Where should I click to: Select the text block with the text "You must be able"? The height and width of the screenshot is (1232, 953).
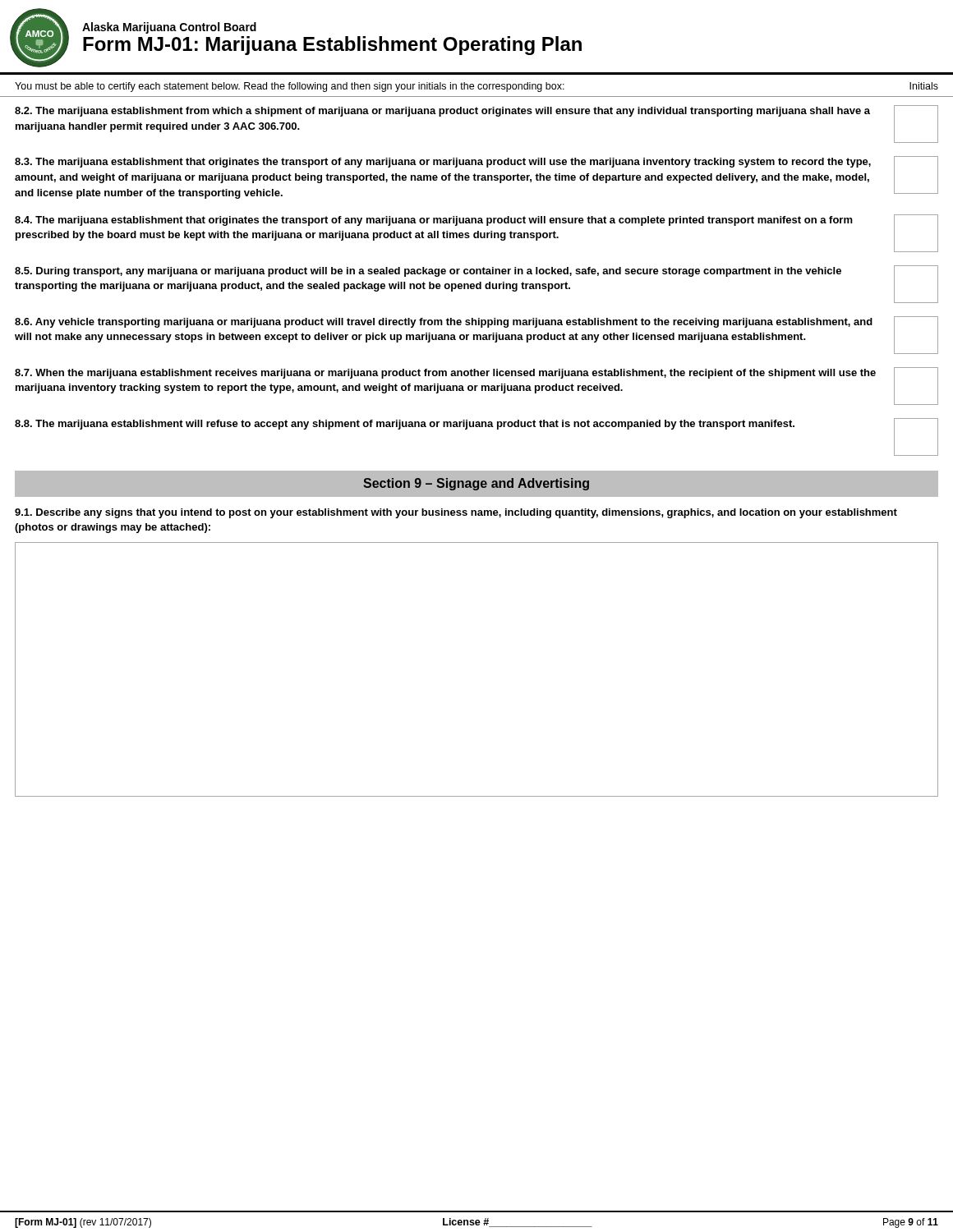pos(476,86)
